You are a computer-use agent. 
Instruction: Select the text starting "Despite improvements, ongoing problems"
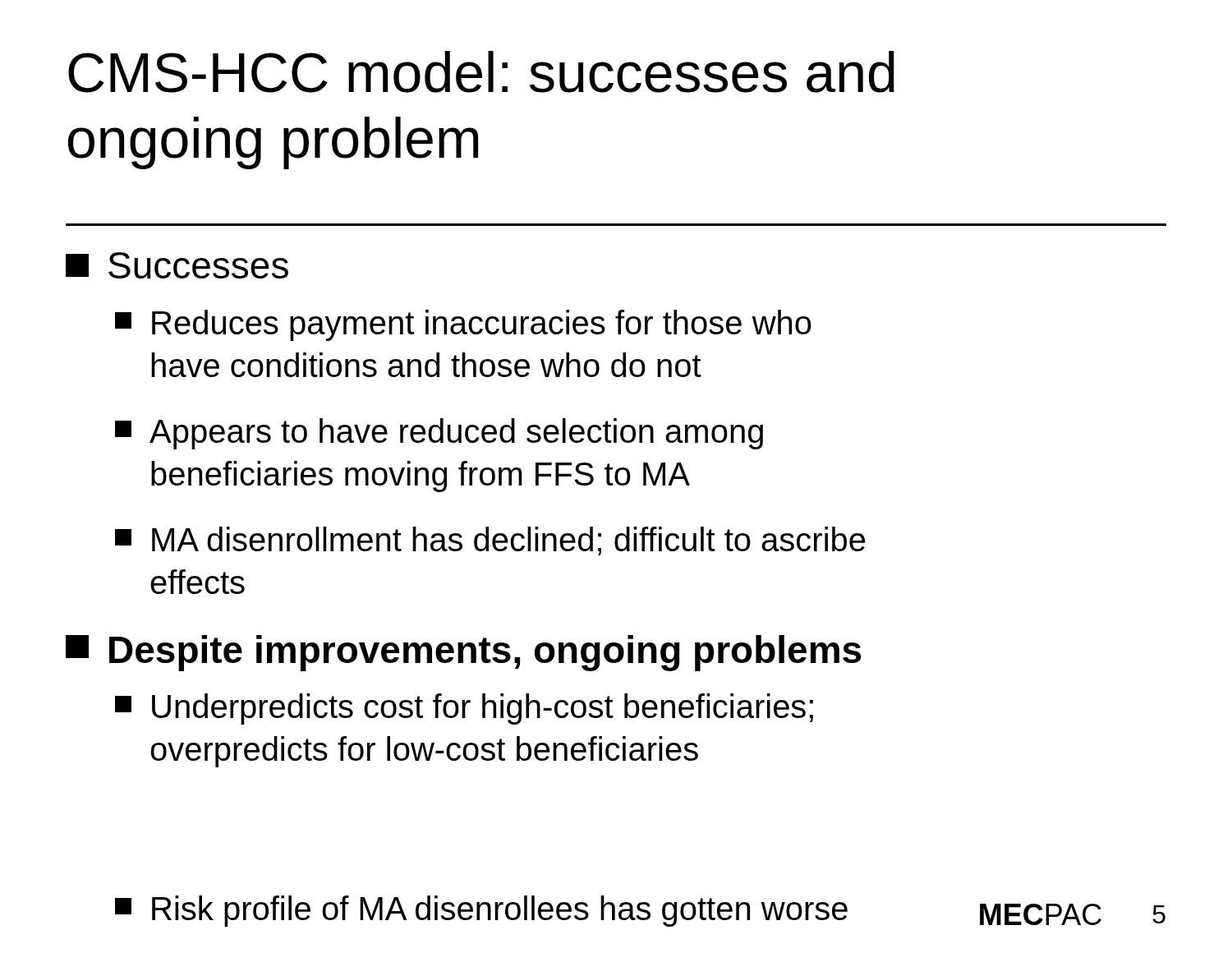pos(464,650)
